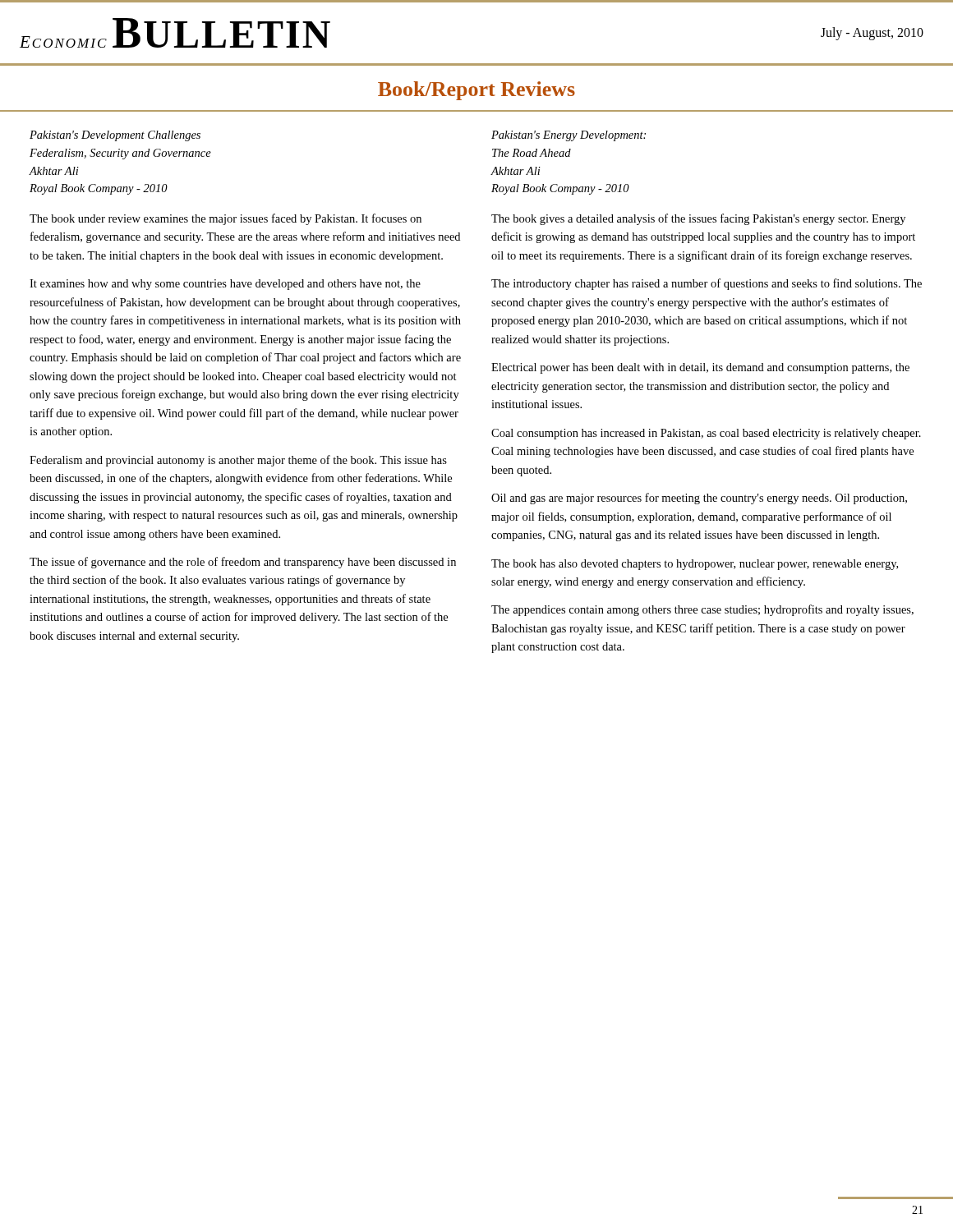Click on the passage starting "Pakistan's Development Challenges Federalism, Security and"
Screen dimensions: 1232x953
(115, 136)
